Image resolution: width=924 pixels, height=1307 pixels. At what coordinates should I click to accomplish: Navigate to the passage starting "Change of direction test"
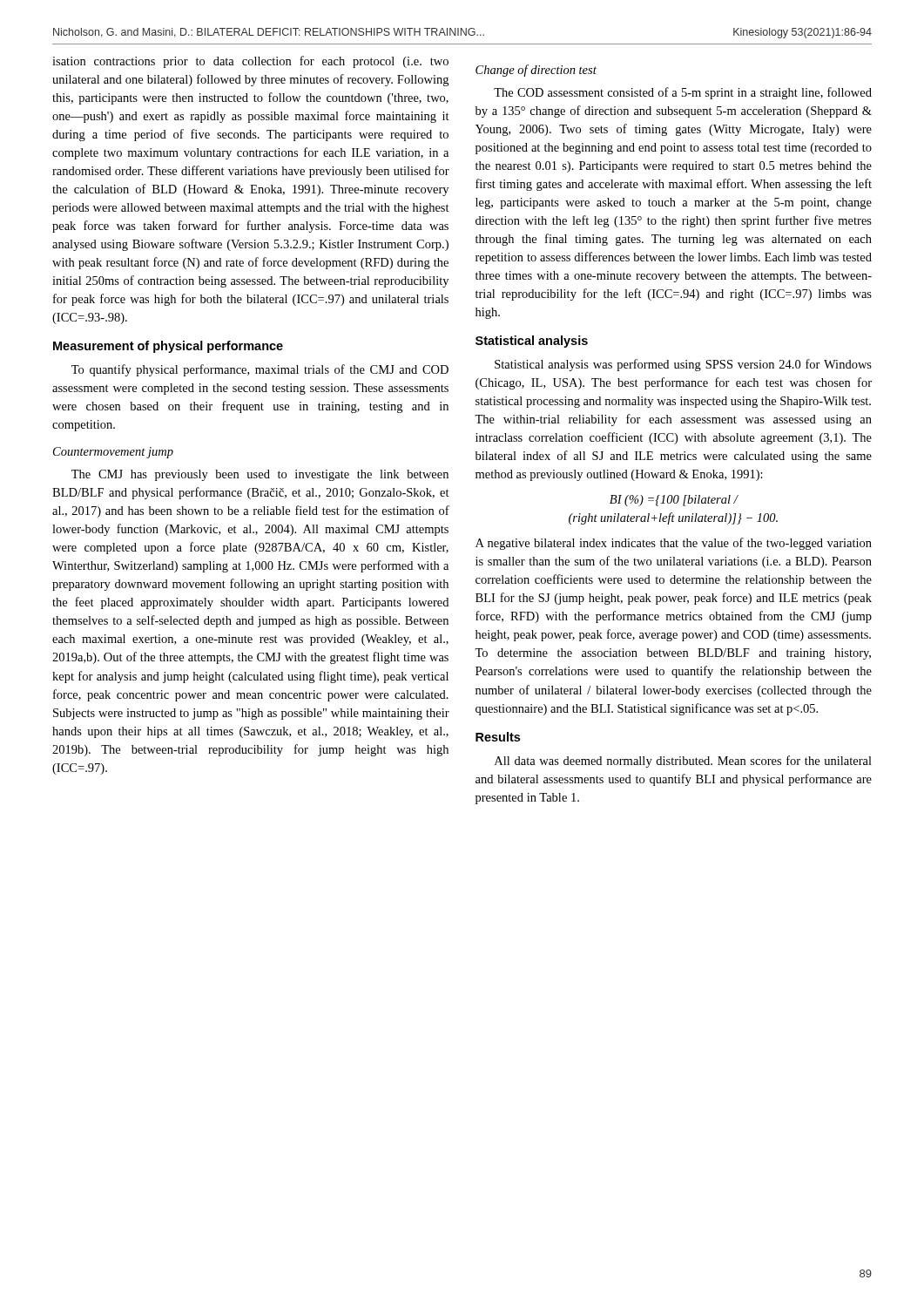536,70
